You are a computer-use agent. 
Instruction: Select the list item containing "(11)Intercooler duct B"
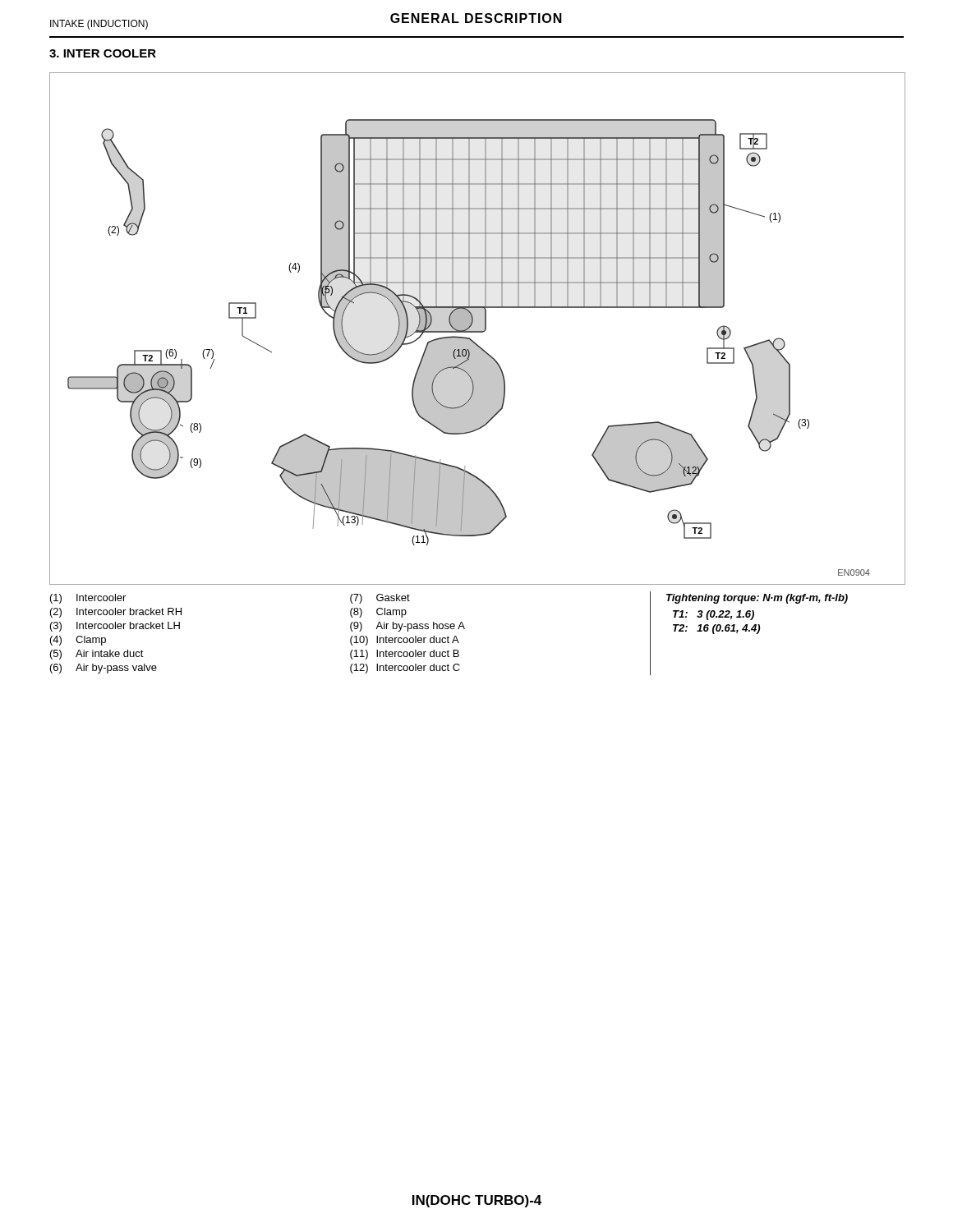(405, 653)
